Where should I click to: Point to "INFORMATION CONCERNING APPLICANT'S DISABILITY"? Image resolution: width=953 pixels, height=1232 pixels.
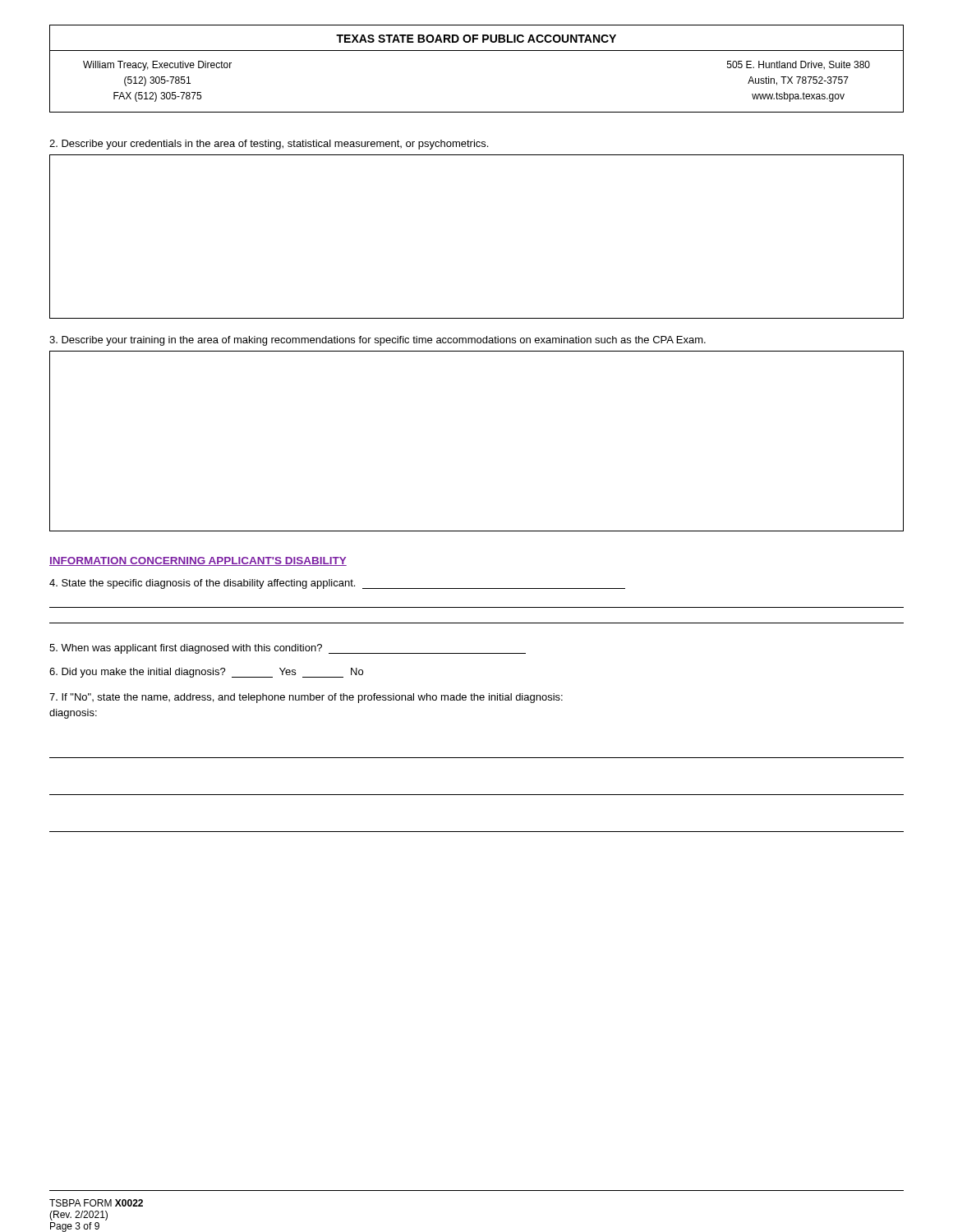[x=198, y=561]
